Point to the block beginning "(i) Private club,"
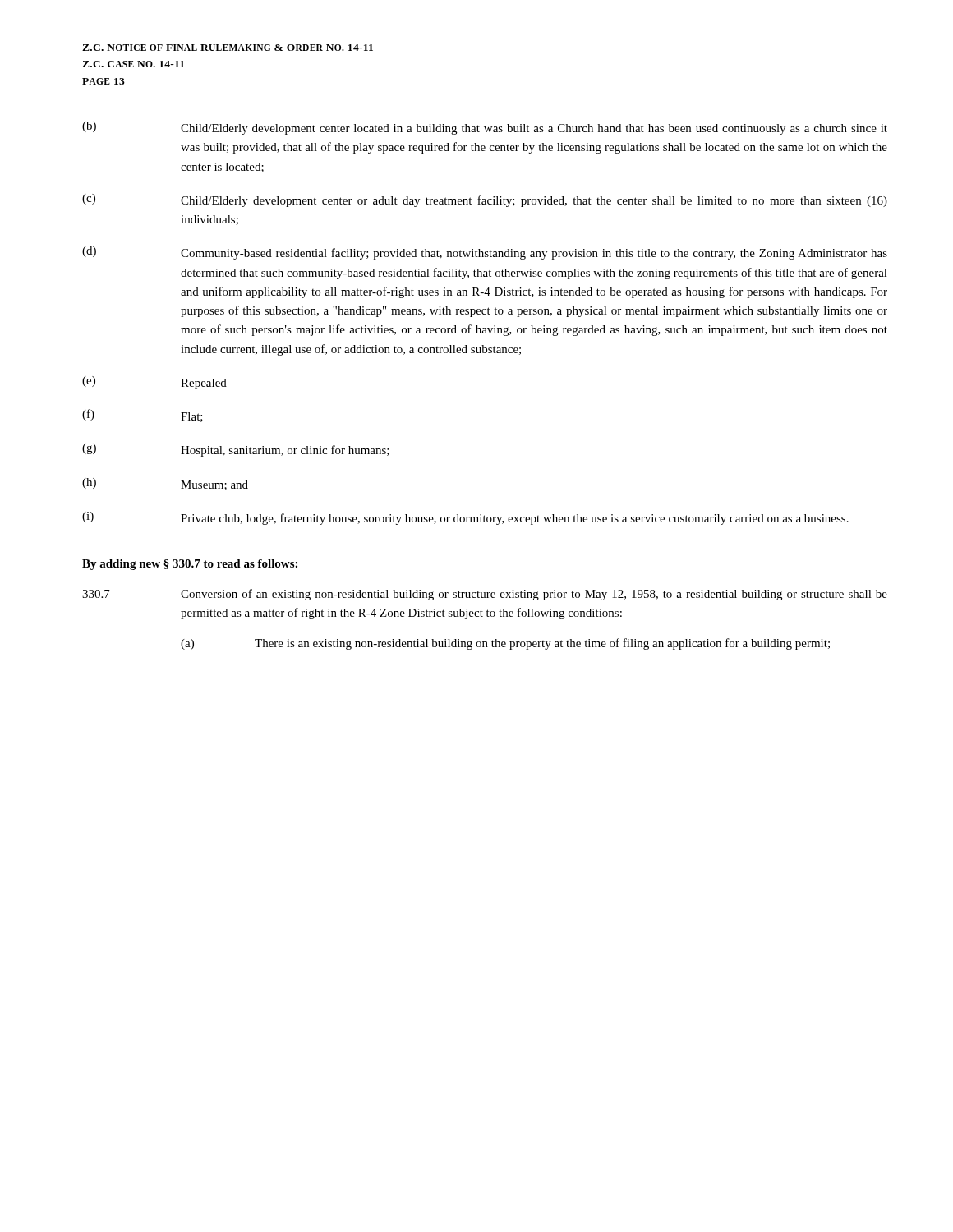The image size is (953, 1232). click(x=485, y=519)
